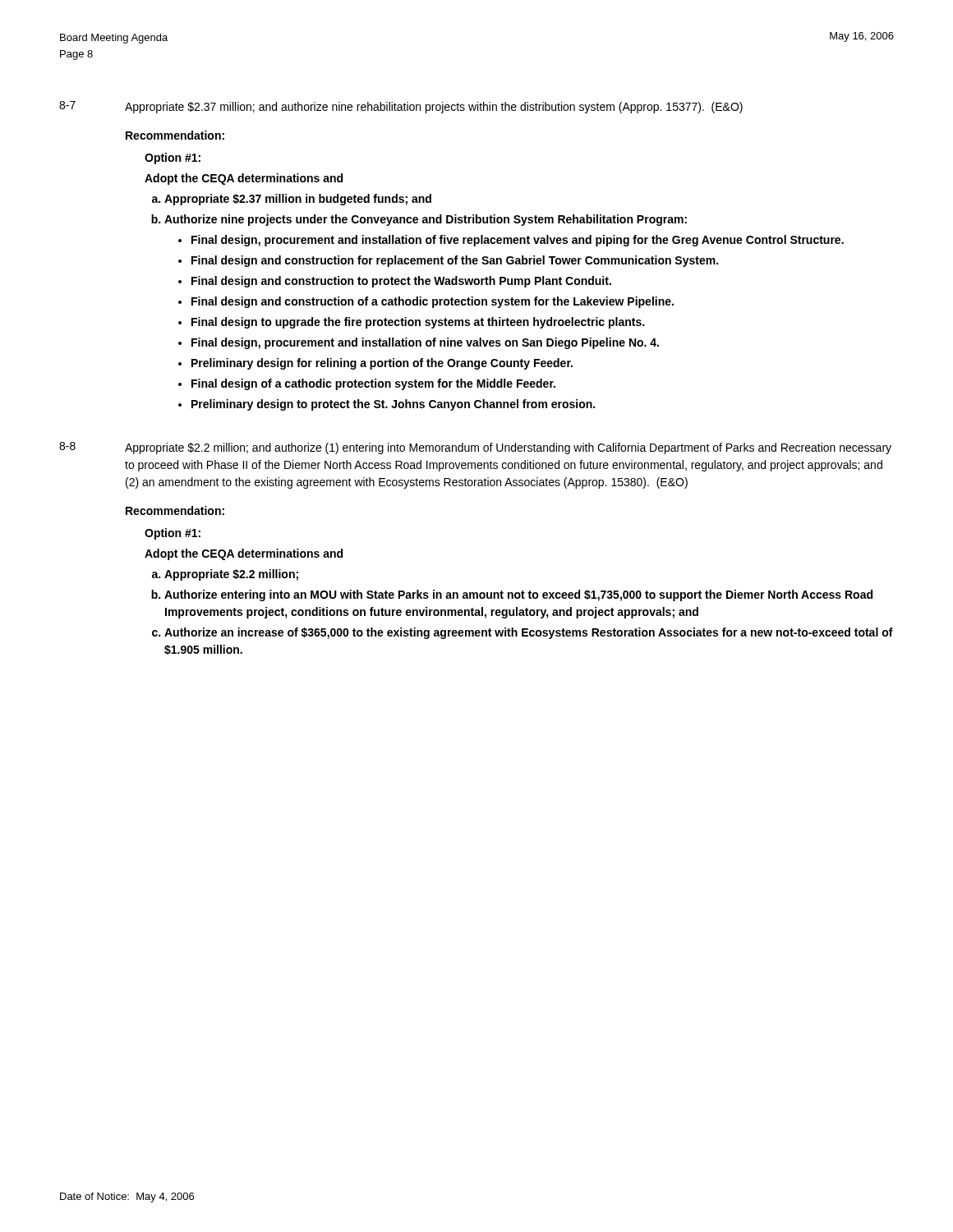Find the list item with the text "Authorize an increase"

point(528,641)
